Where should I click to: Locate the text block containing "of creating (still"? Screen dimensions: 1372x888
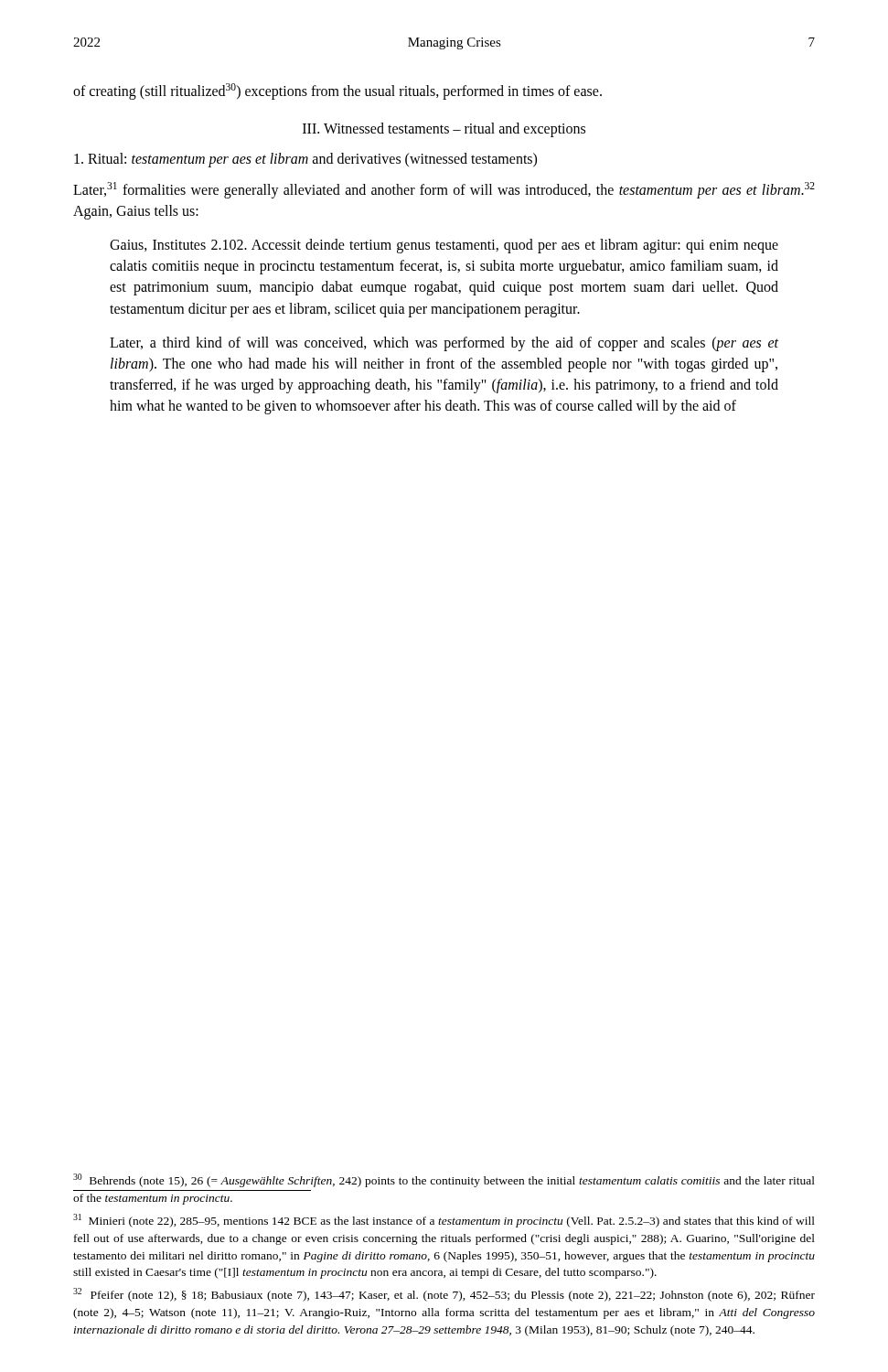[x=444, y=91]
